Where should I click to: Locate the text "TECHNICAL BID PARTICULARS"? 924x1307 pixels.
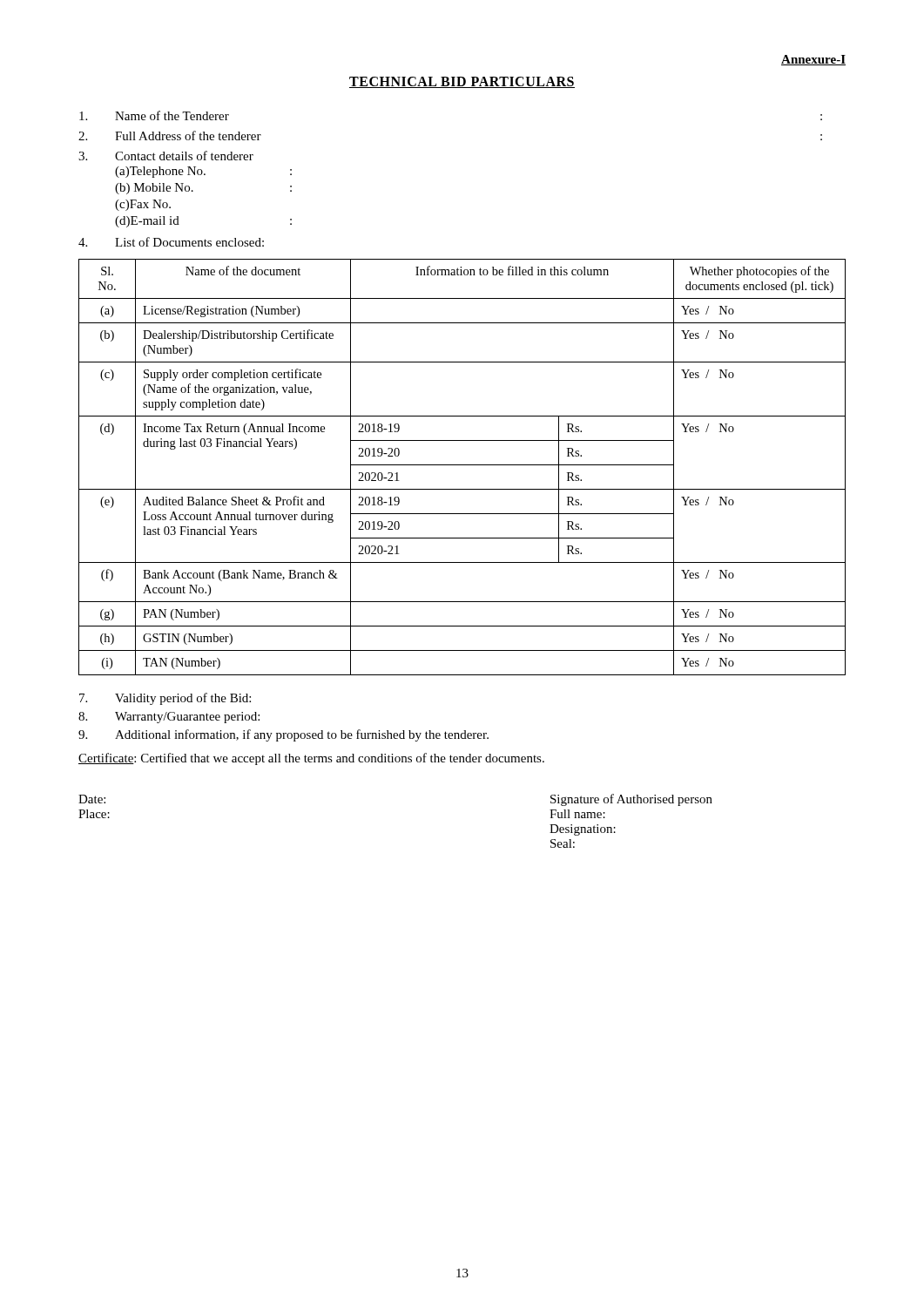[462, 81]
